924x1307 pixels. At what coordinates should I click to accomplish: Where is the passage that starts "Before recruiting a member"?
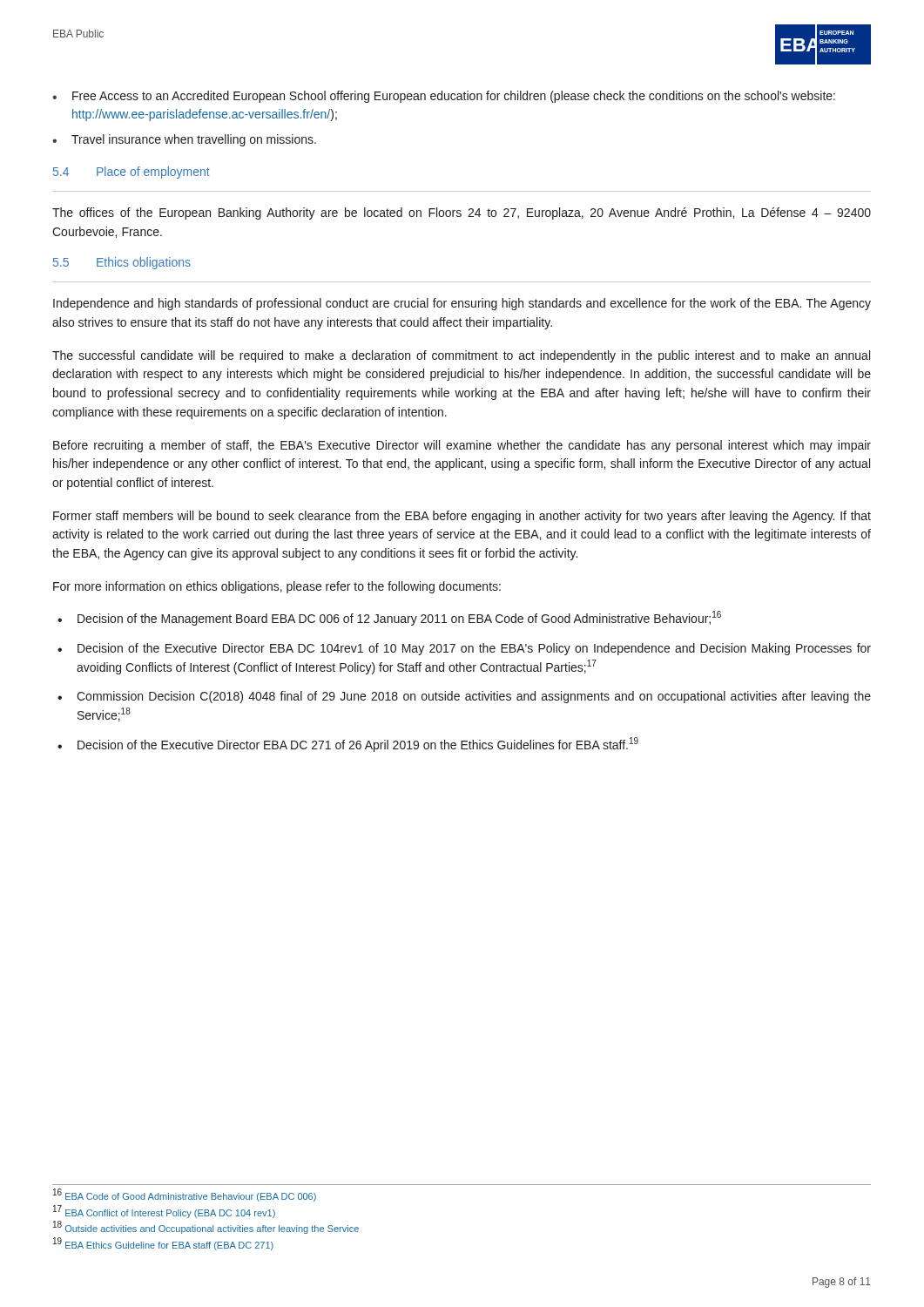(462, 464)
